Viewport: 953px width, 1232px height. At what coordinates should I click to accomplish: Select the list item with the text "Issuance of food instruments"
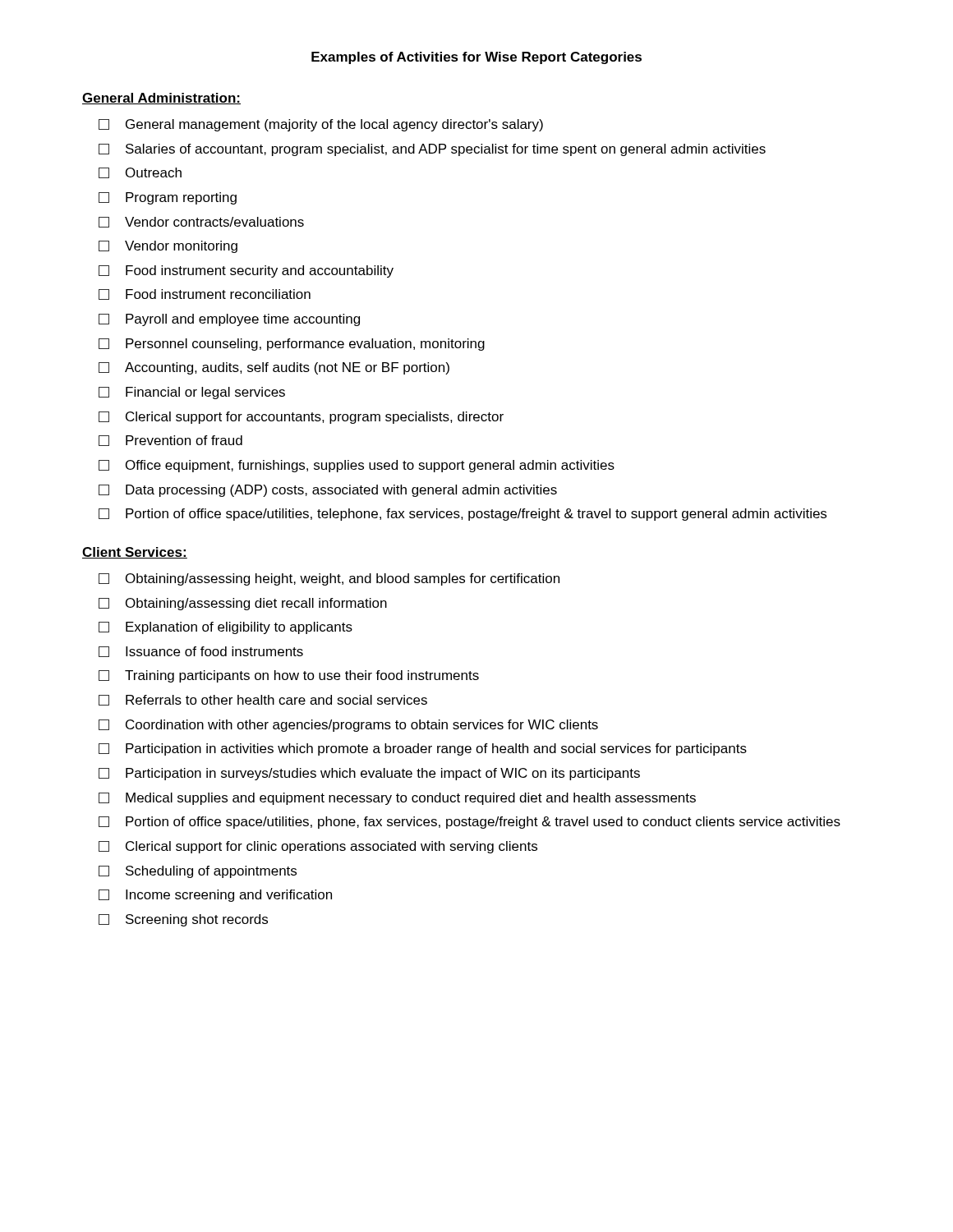201,652
